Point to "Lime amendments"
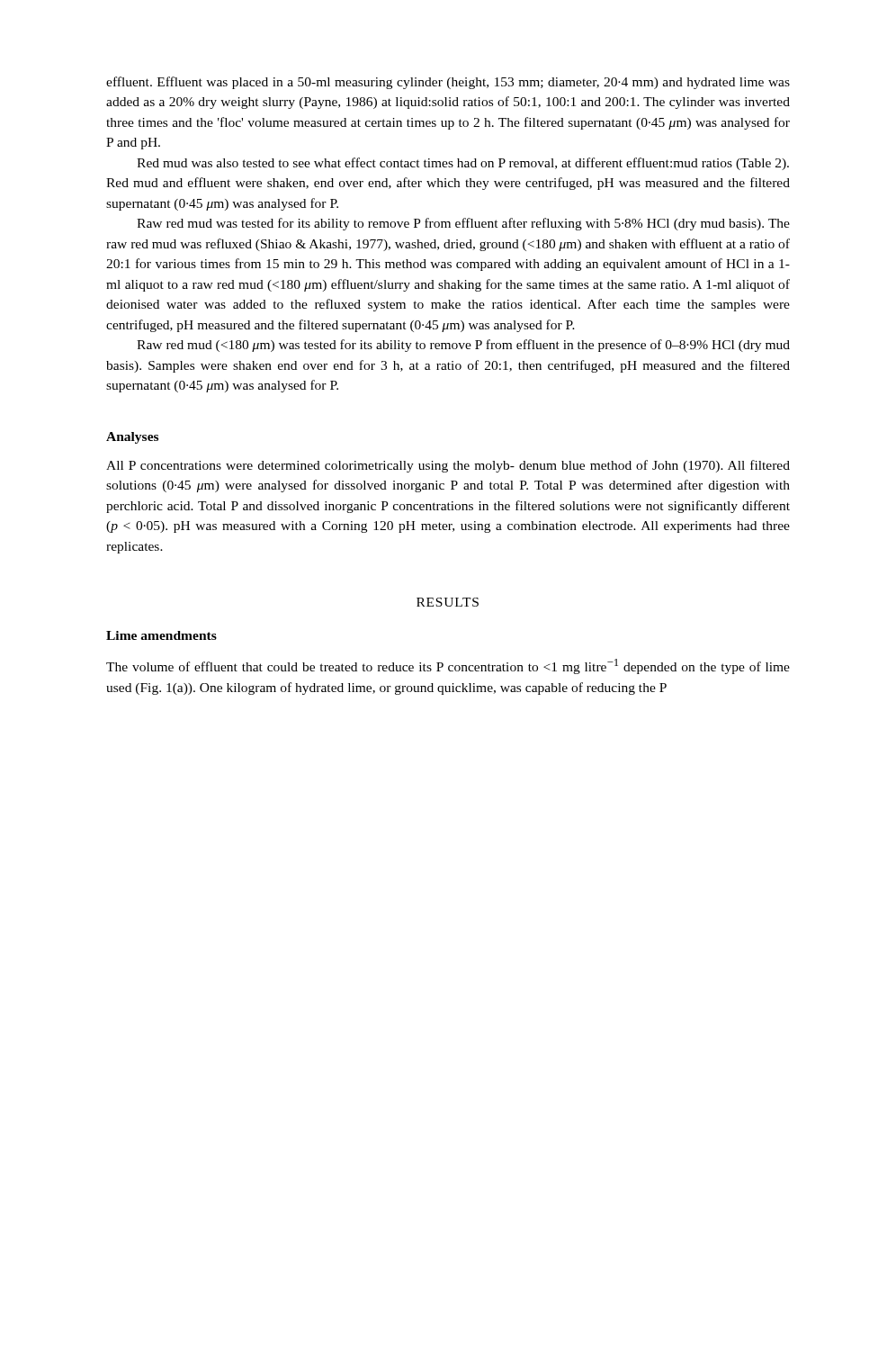 tap(161, 635)
